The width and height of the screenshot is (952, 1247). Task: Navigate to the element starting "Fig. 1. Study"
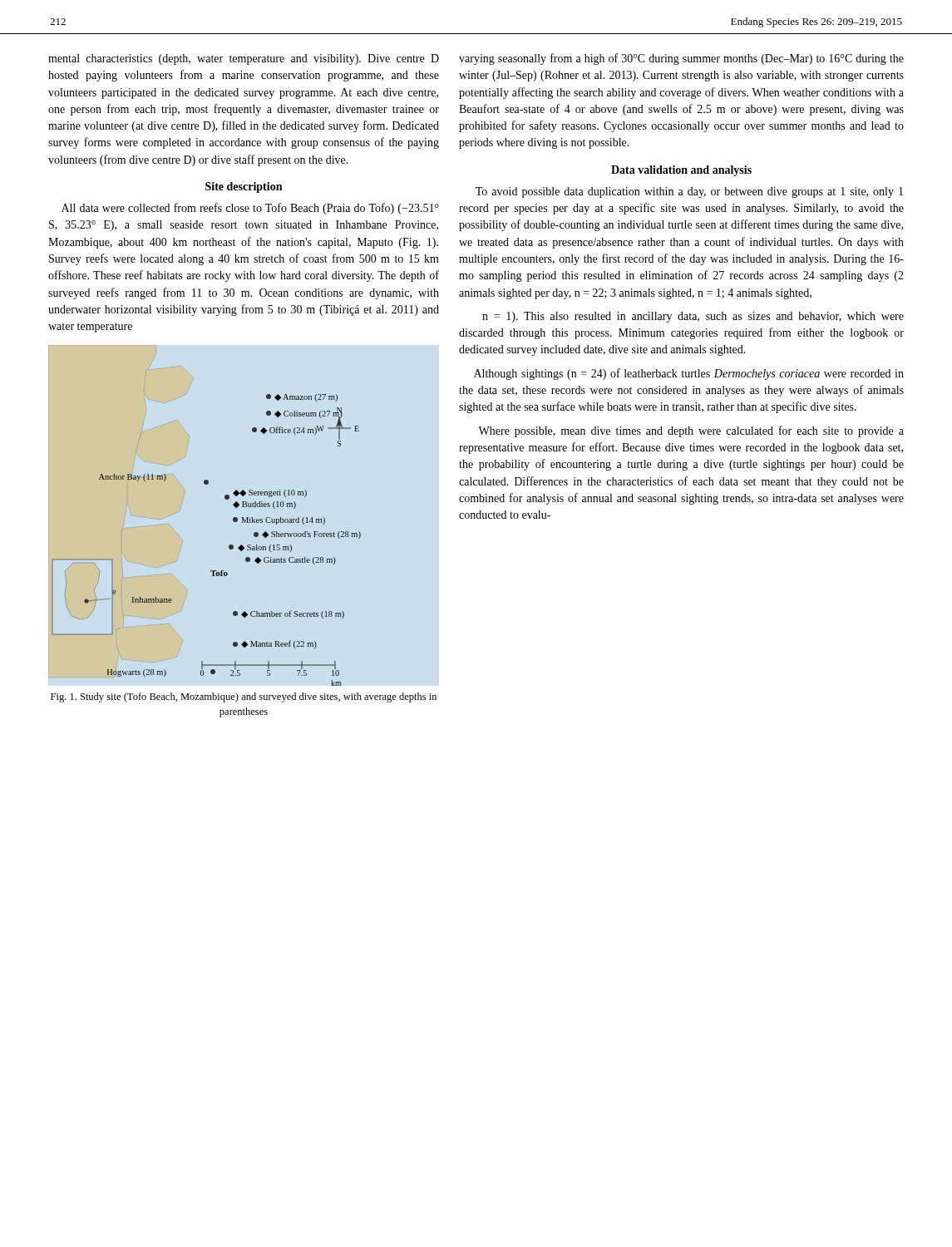244,704
